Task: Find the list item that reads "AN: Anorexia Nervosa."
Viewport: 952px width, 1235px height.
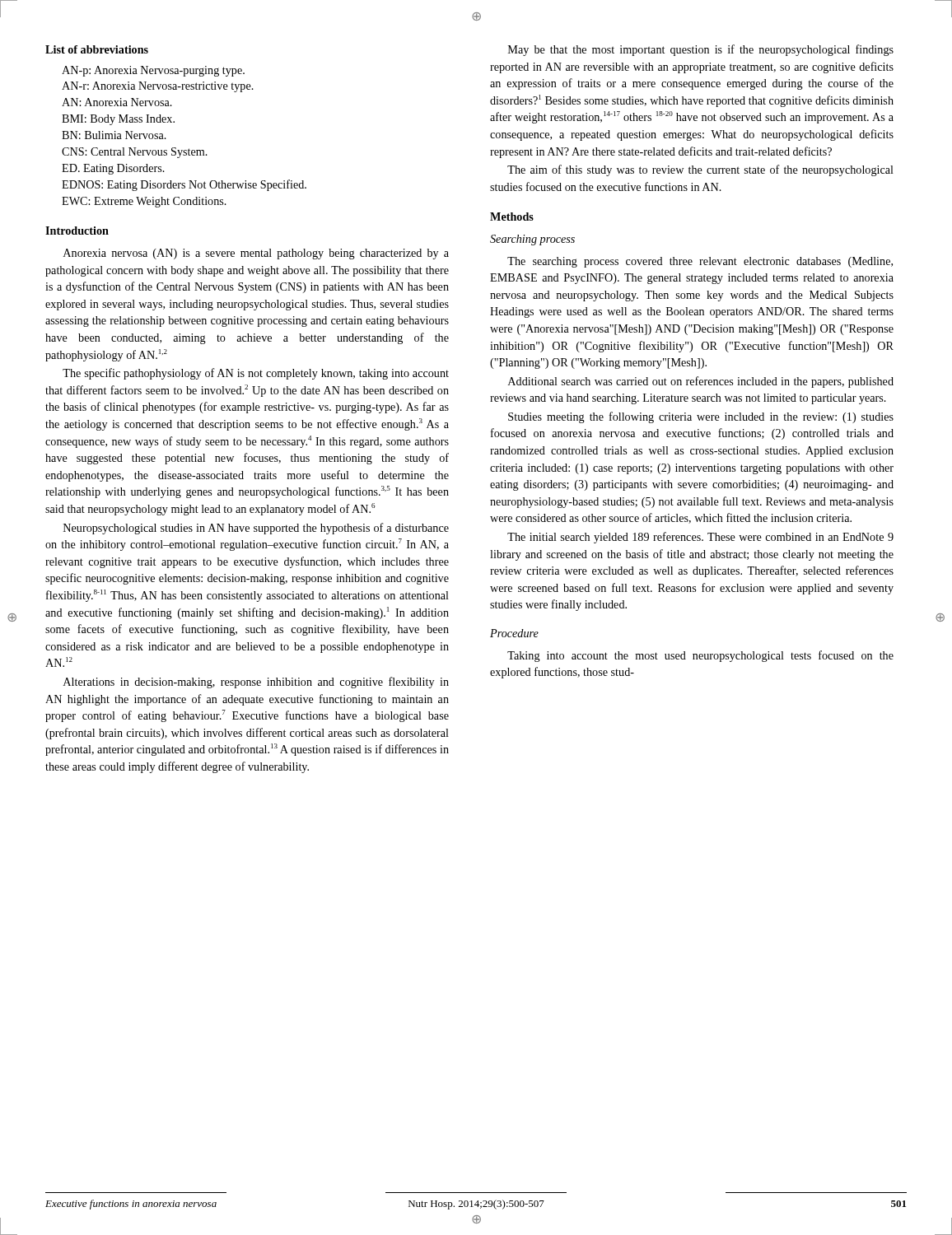Action: [117, 102]
